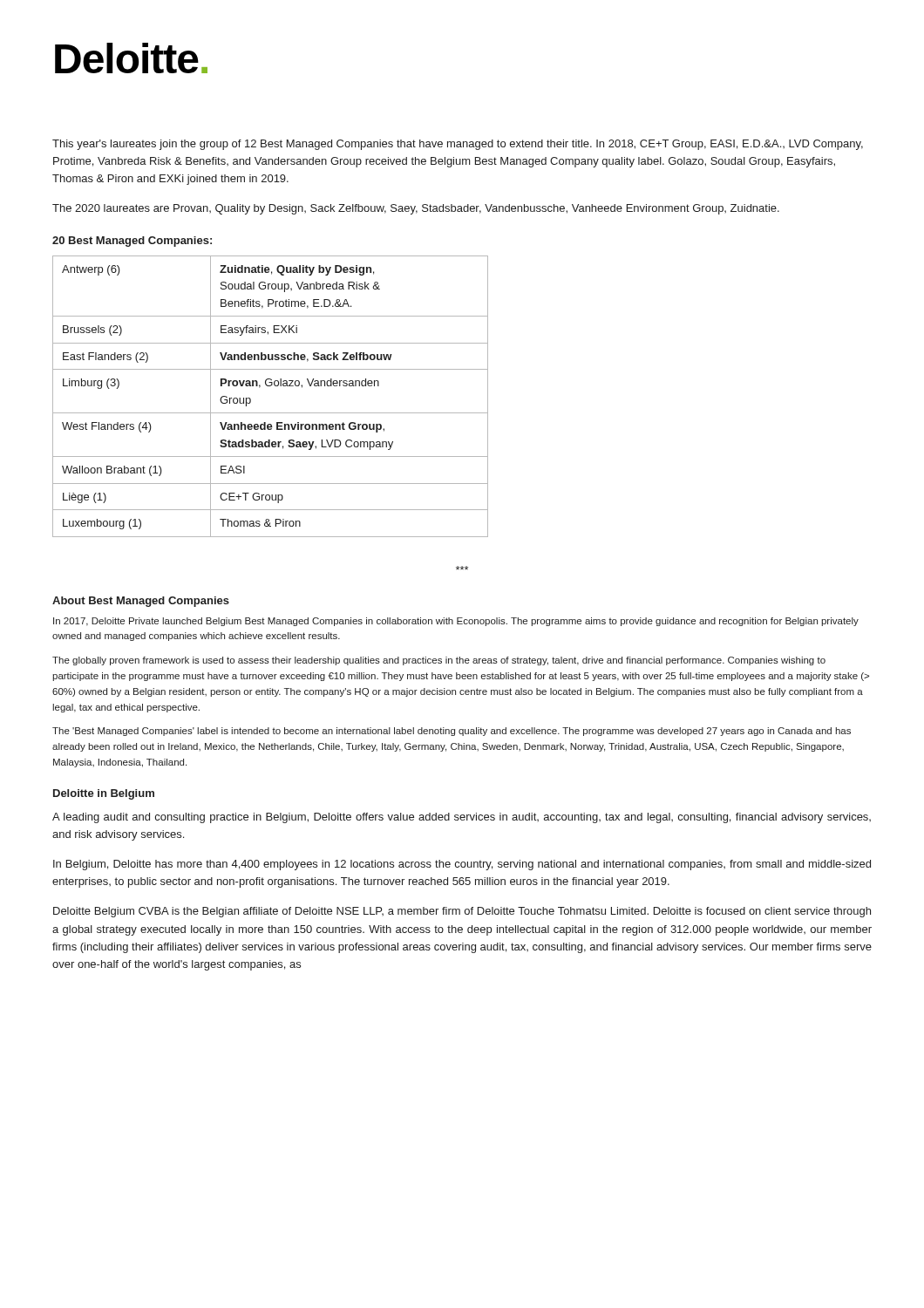
Task: Navigate to the text block starting "This year's laureates join the group"
Action: click(x=458, y=161)
